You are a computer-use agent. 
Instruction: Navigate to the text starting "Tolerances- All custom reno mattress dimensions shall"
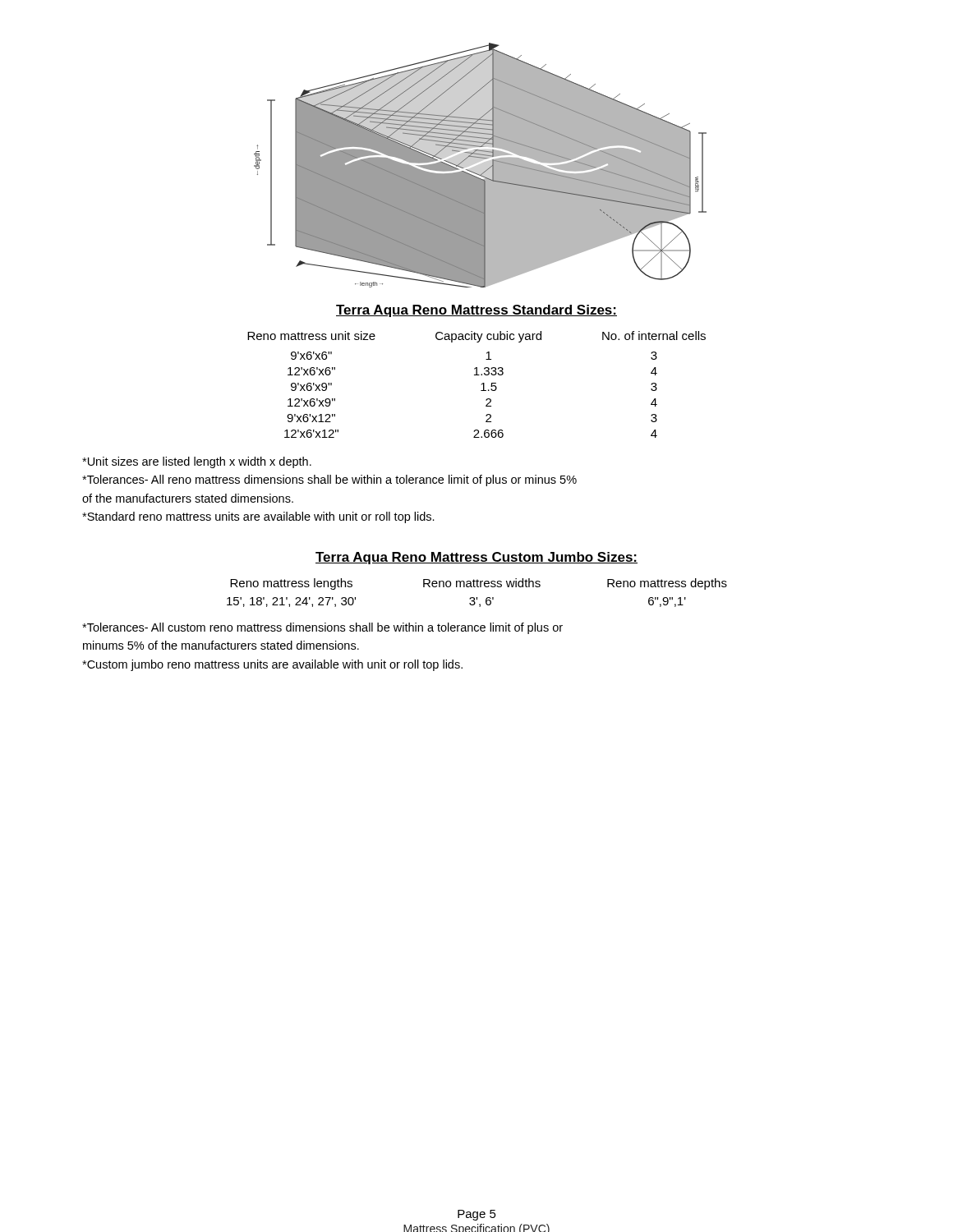(322, 646)
